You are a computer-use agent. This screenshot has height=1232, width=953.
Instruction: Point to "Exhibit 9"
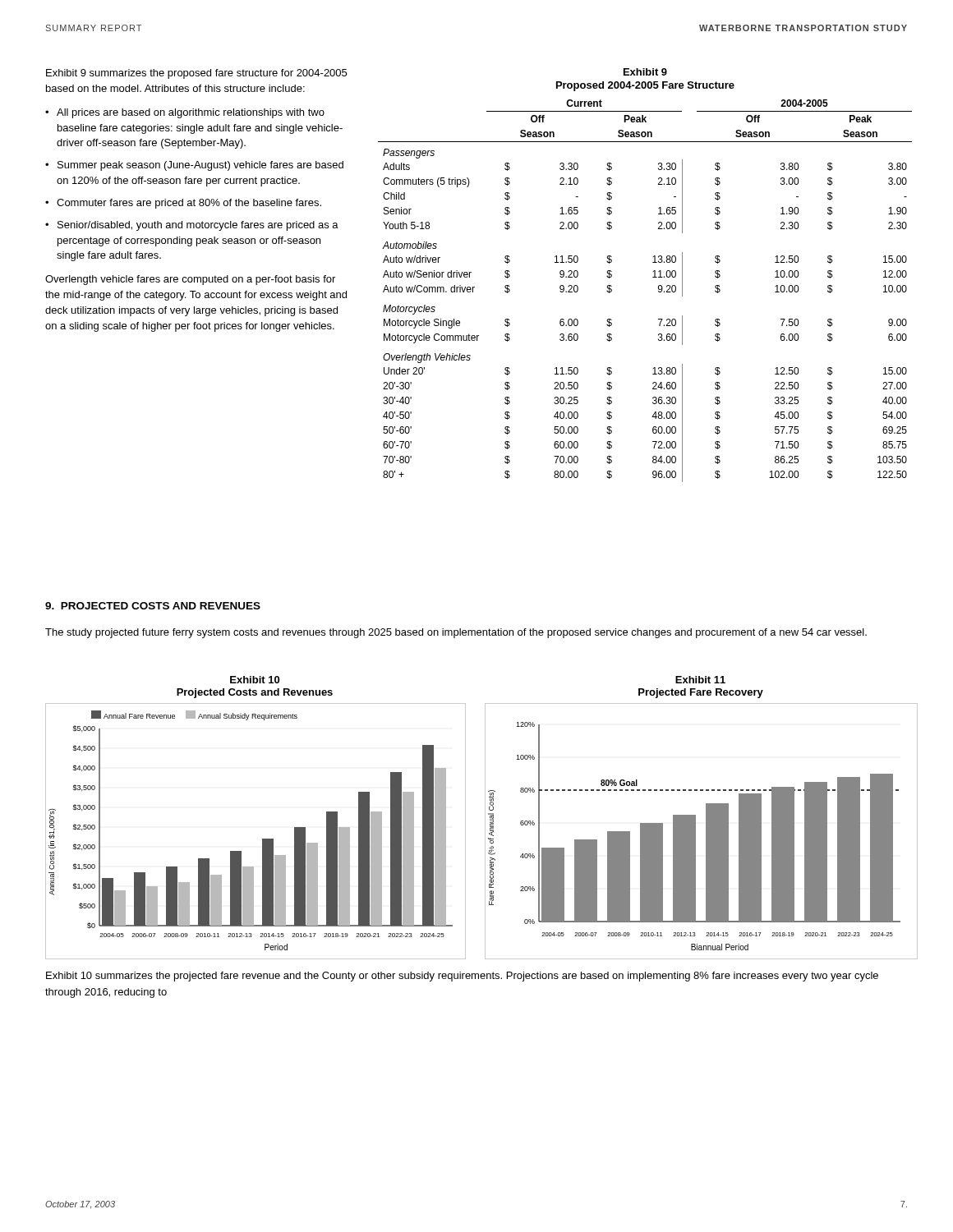tap(645, 72)
